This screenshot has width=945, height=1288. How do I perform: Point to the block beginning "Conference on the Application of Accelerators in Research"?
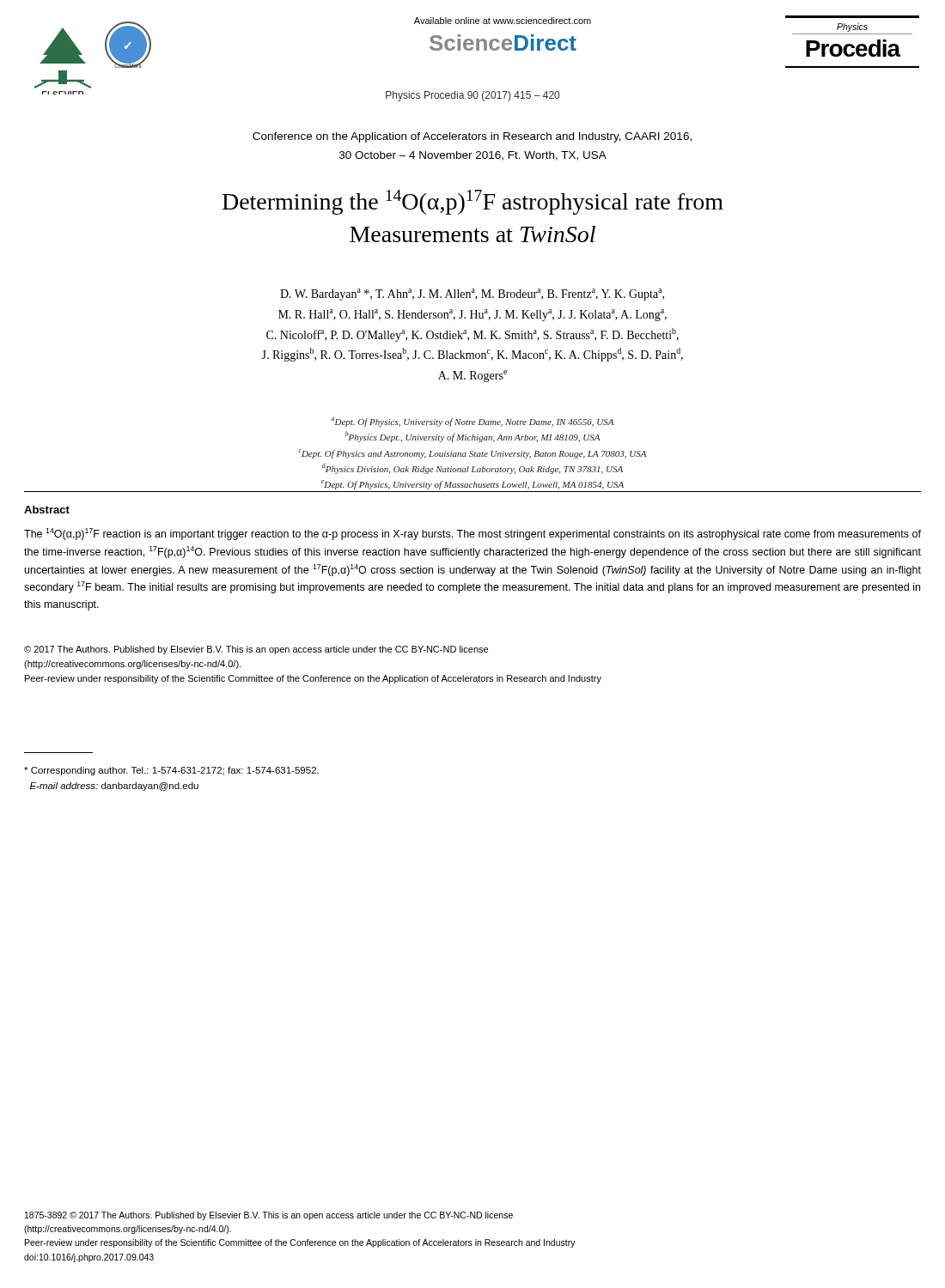point(472,145)
